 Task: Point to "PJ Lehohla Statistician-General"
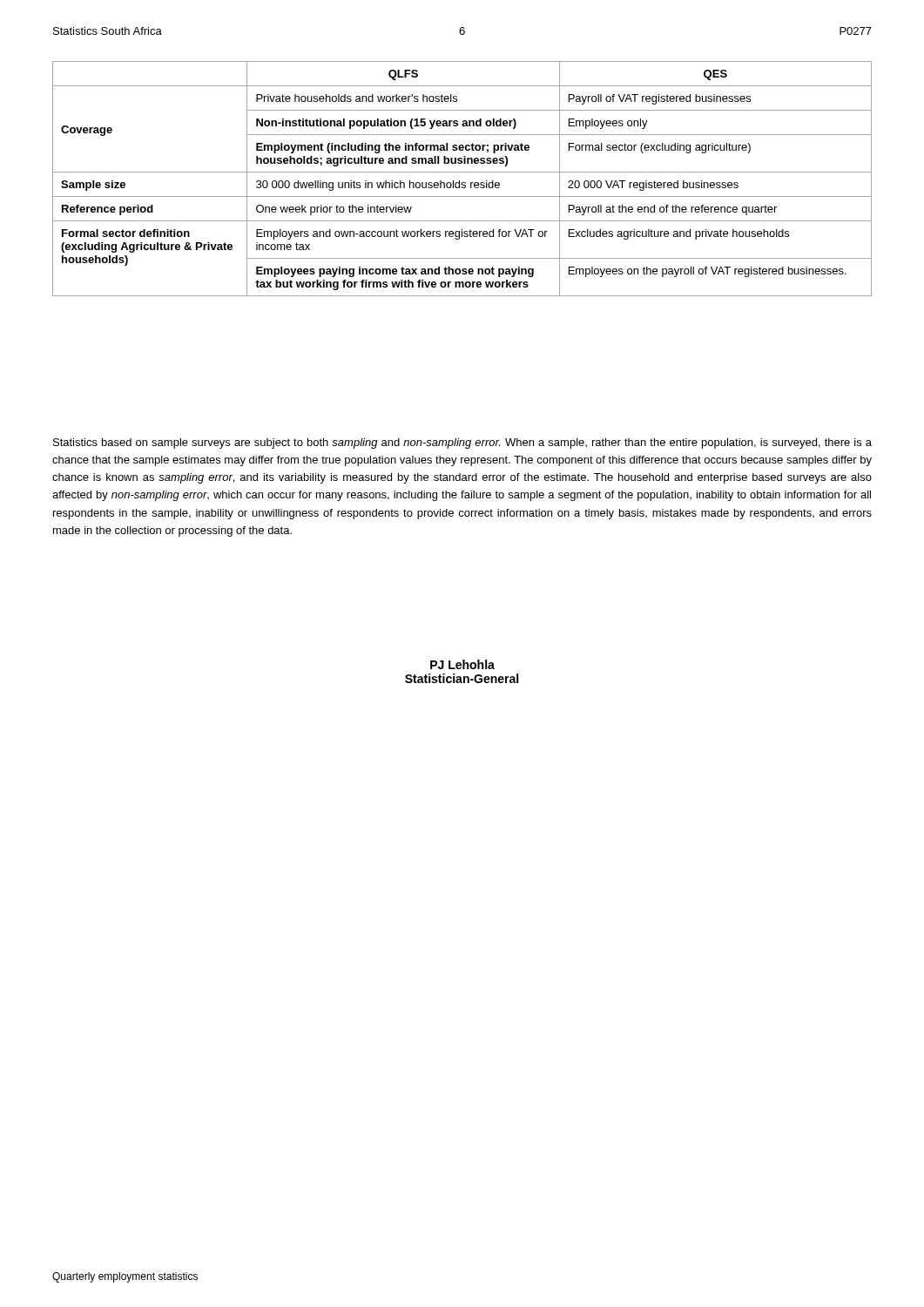pos(462,672)
